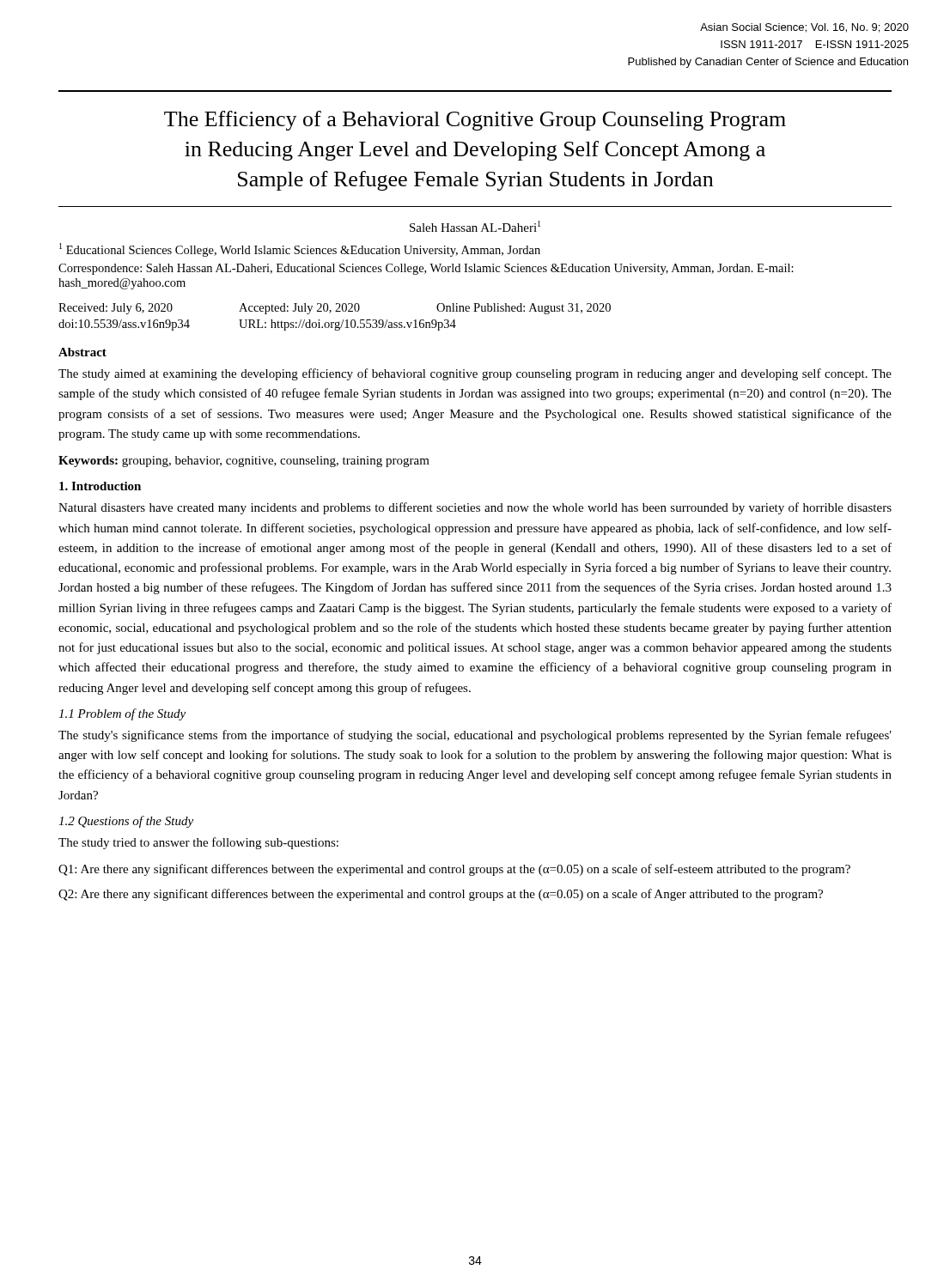Where is the title that starts "The Efficiency of a Behavioral Cognitive Group"?
This screenshot has height=1288, width=950.
(475, 149)
